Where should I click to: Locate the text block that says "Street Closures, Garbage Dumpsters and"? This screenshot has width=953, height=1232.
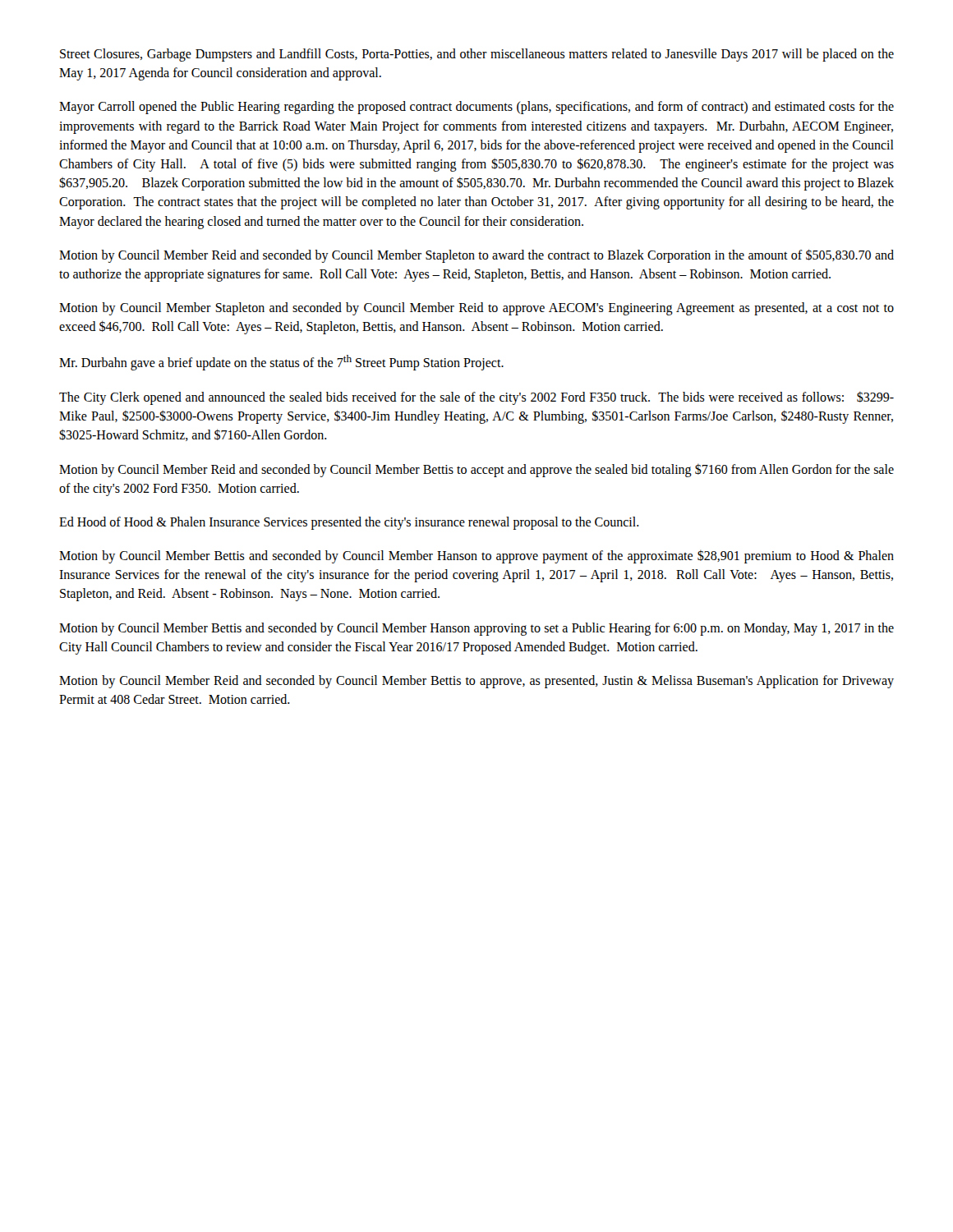pos(476,63)
